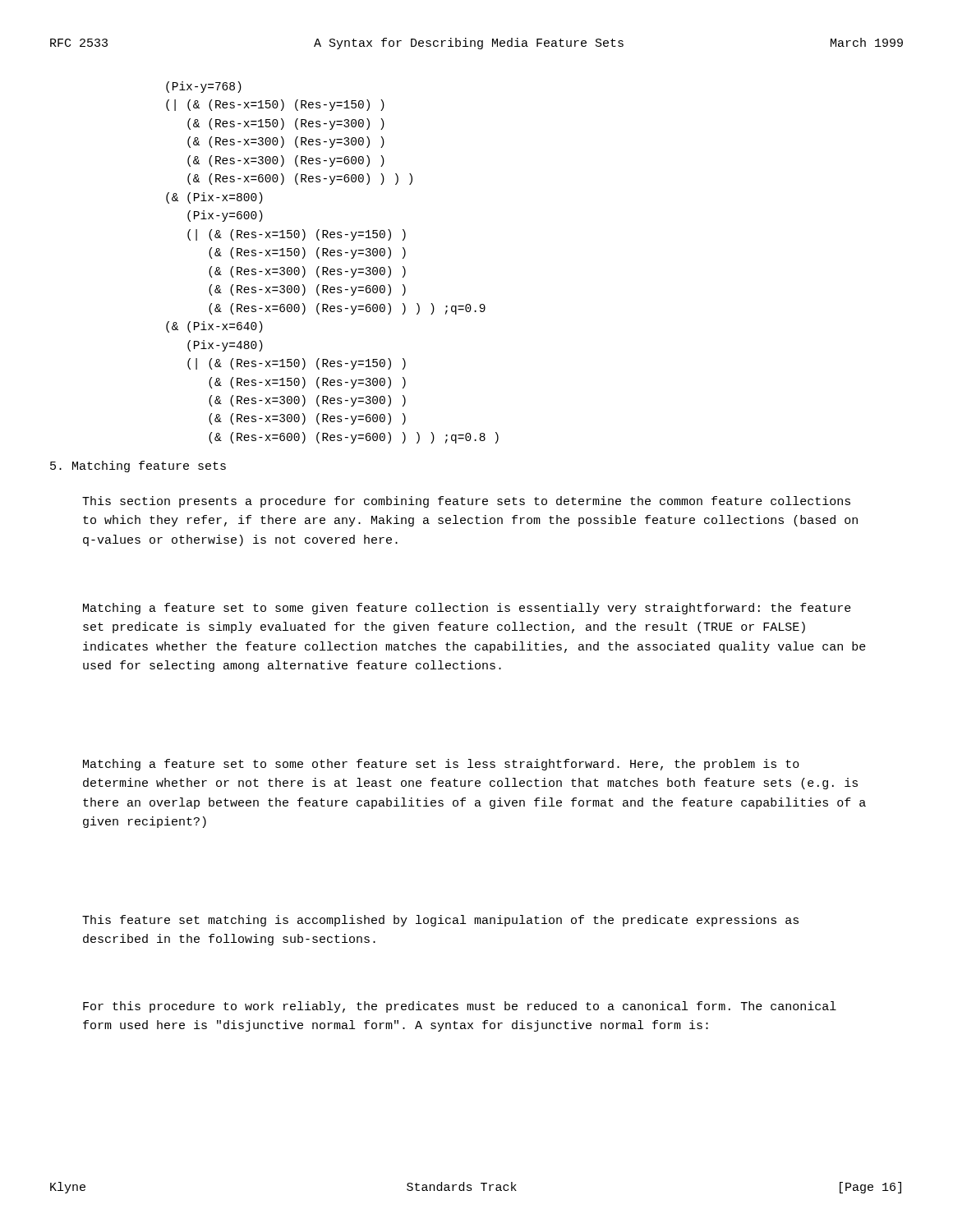Point to the block starting "This section presents a procedure"

click(x=470, y=521)
